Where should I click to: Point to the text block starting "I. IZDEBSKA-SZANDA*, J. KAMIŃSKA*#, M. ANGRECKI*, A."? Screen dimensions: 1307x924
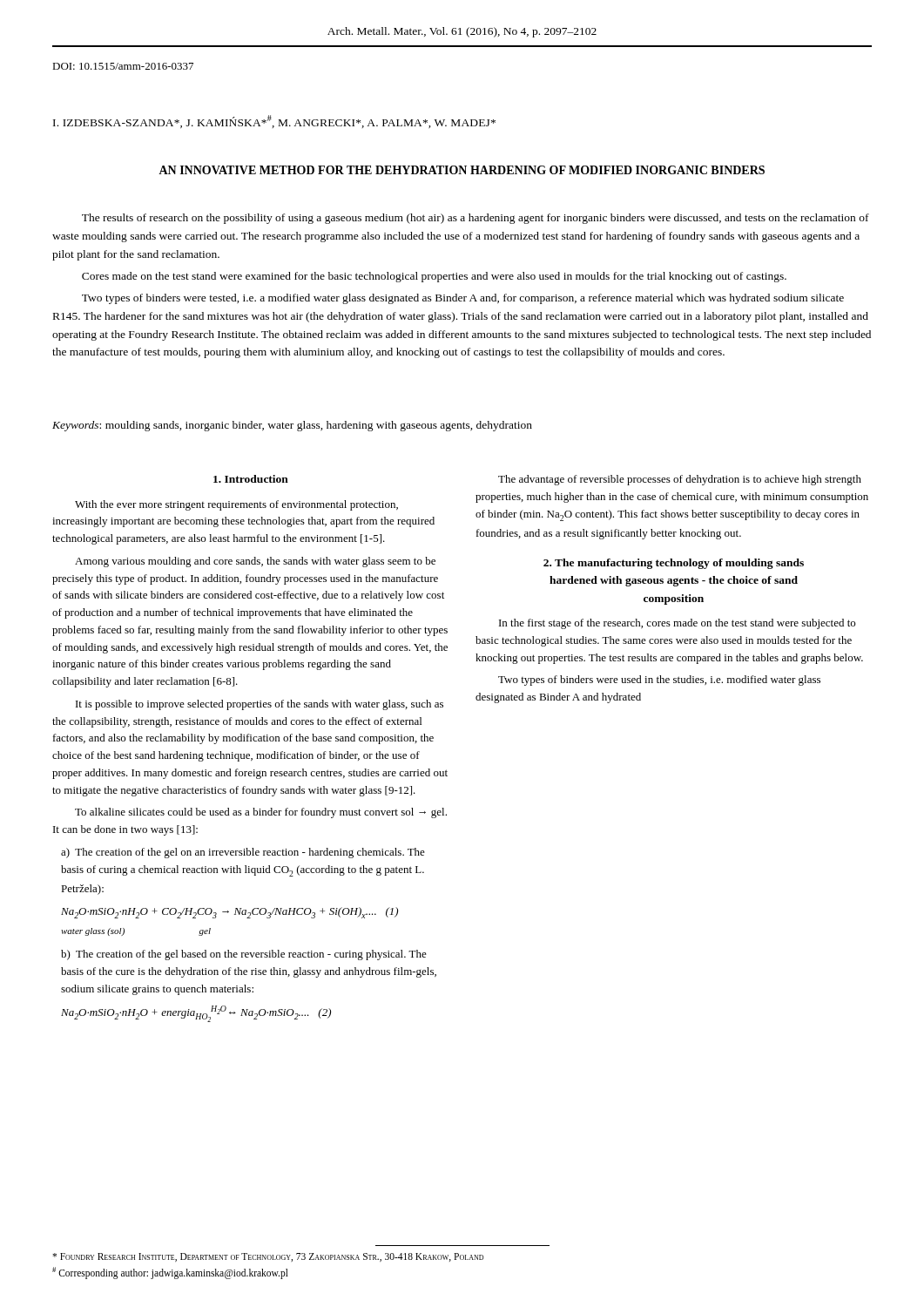pyautogui.click(x=274, y=121)
